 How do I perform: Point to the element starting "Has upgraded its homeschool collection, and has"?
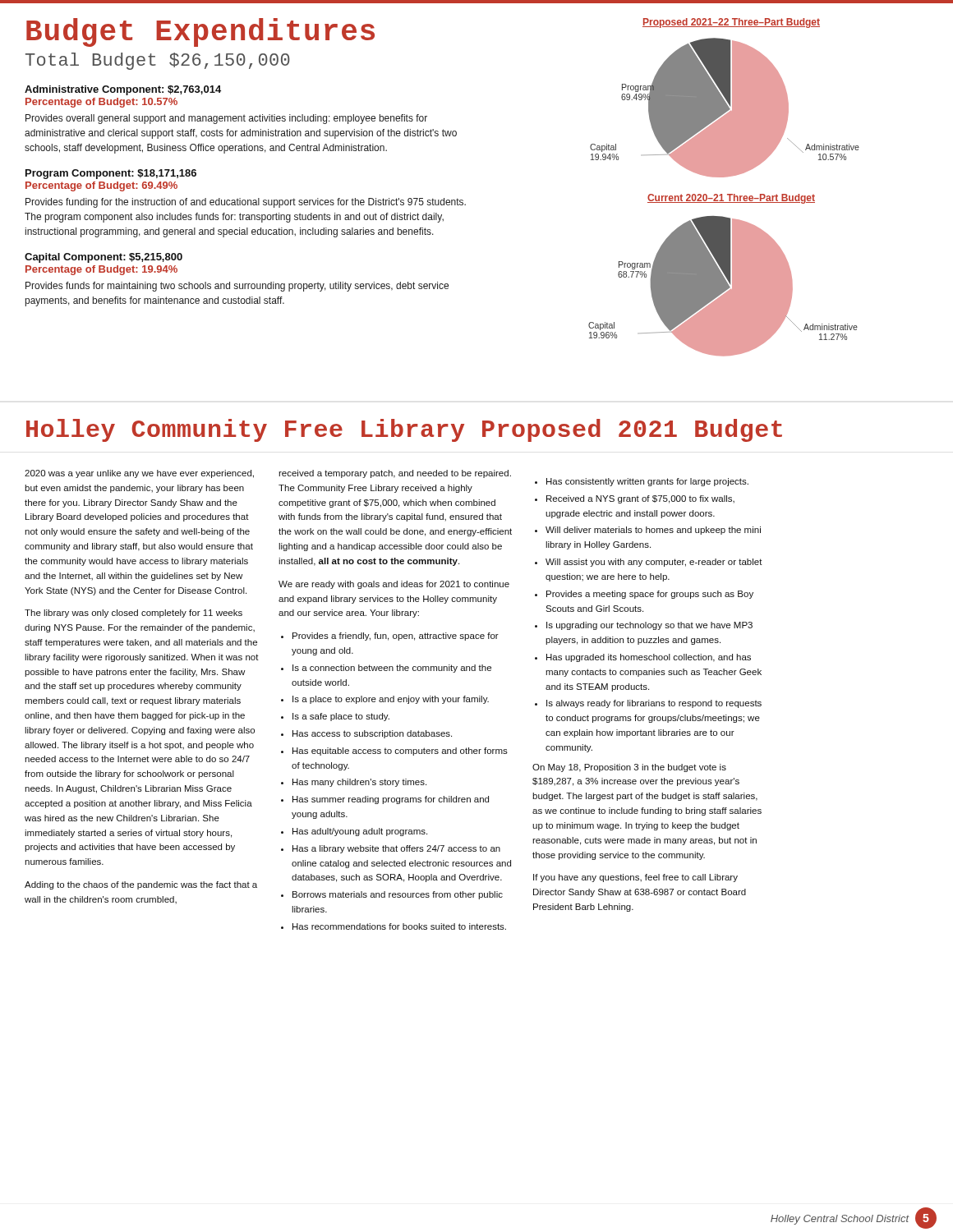coord(654,672)
